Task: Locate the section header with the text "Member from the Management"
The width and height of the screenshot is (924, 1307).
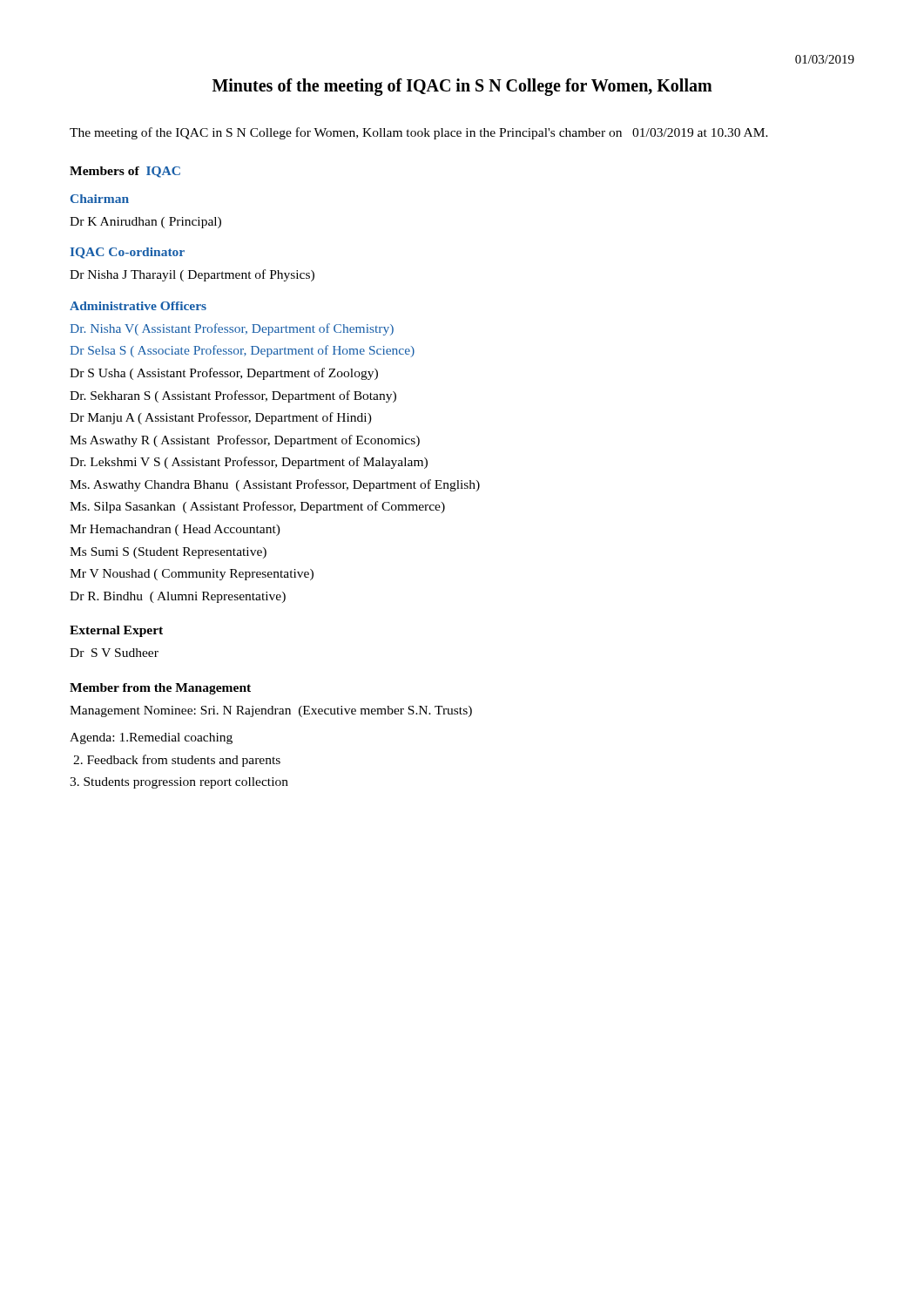Action: (160, 687)
